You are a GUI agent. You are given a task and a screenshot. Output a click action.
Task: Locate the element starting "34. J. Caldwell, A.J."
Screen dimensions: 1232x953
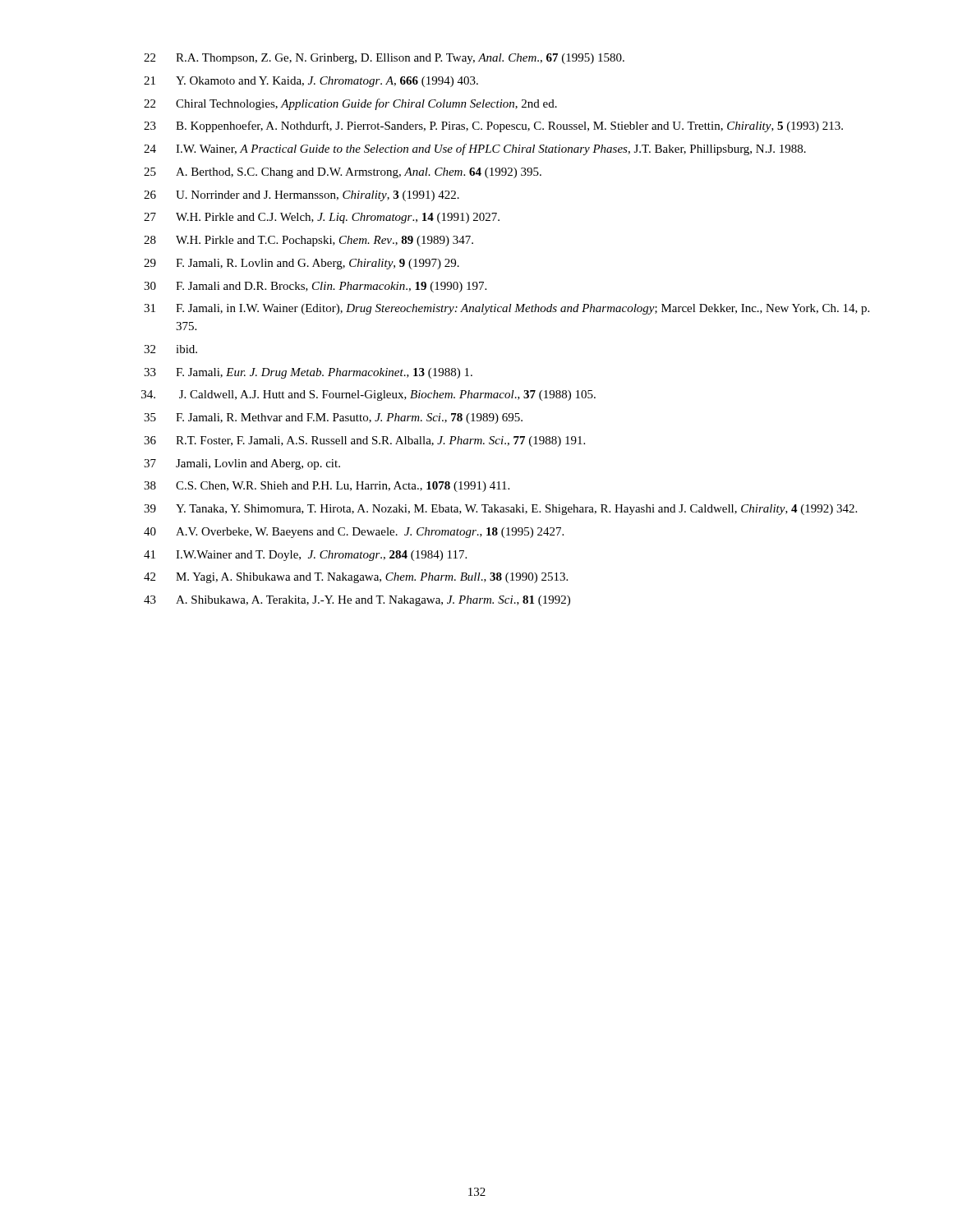493,395
